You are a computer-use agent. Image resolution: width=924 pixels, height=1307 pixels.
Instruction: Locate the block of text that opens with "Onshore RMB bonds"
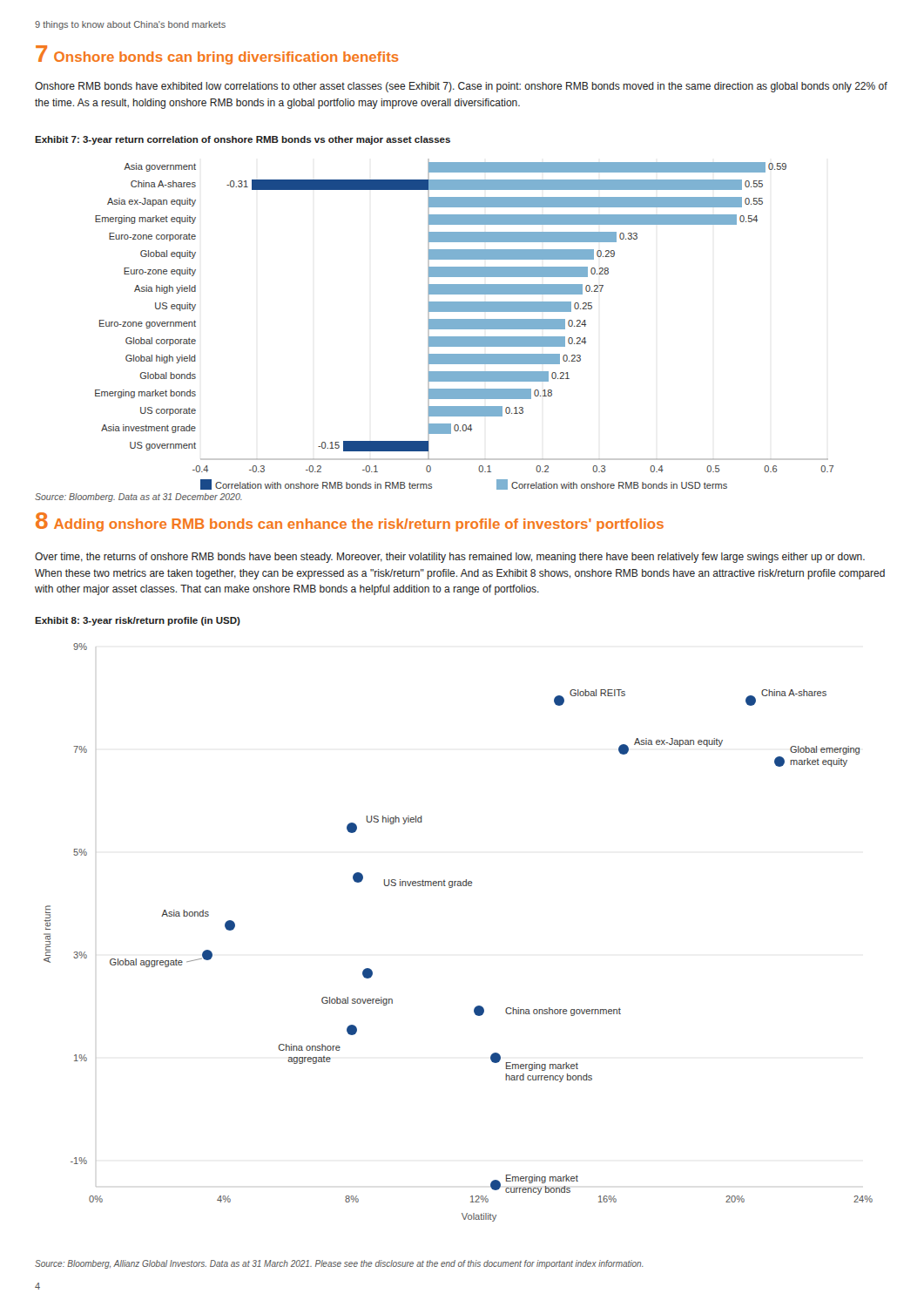461,94
